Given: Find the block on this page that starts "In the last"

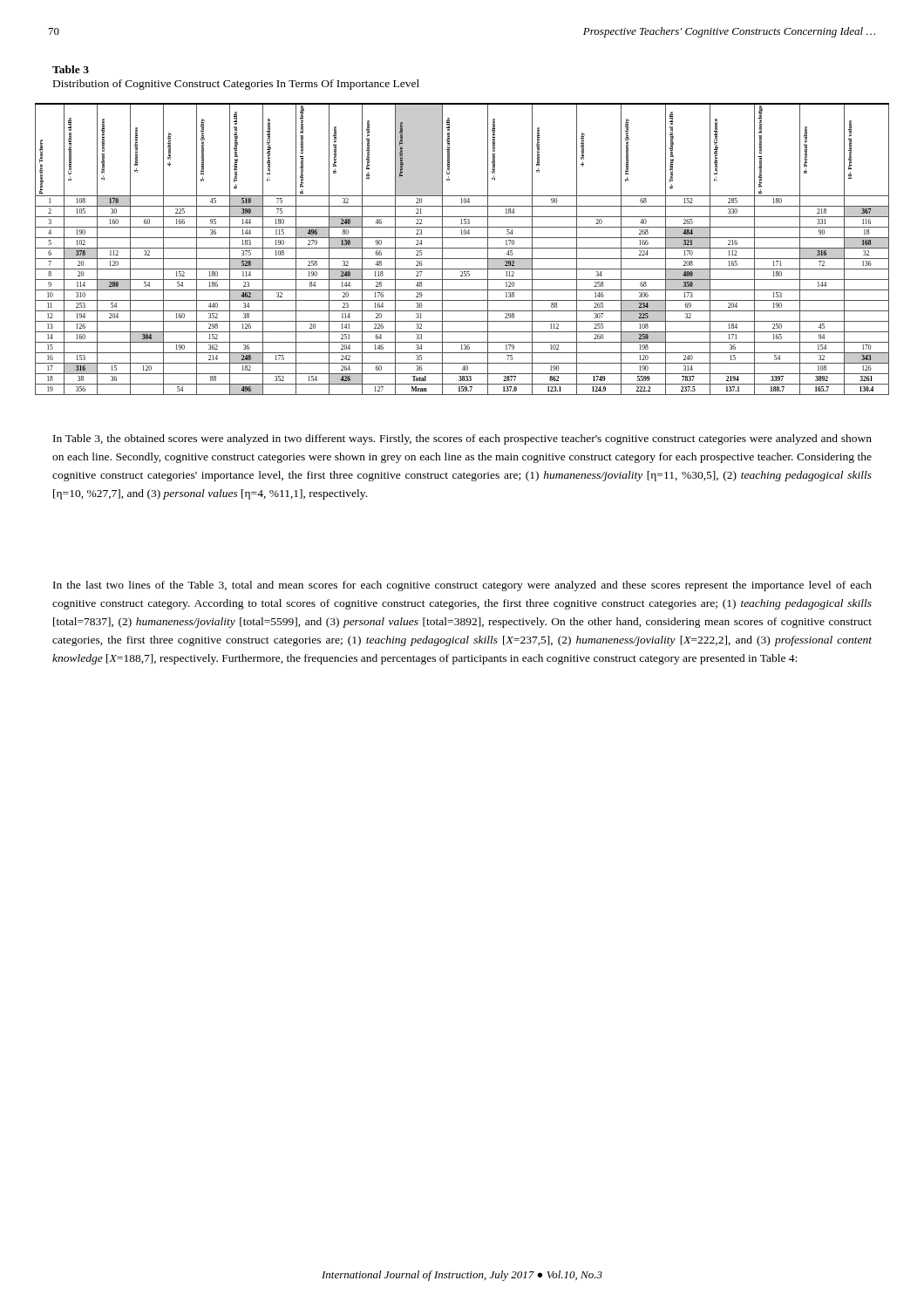Looking at the screenshot, I should (462, 621).
